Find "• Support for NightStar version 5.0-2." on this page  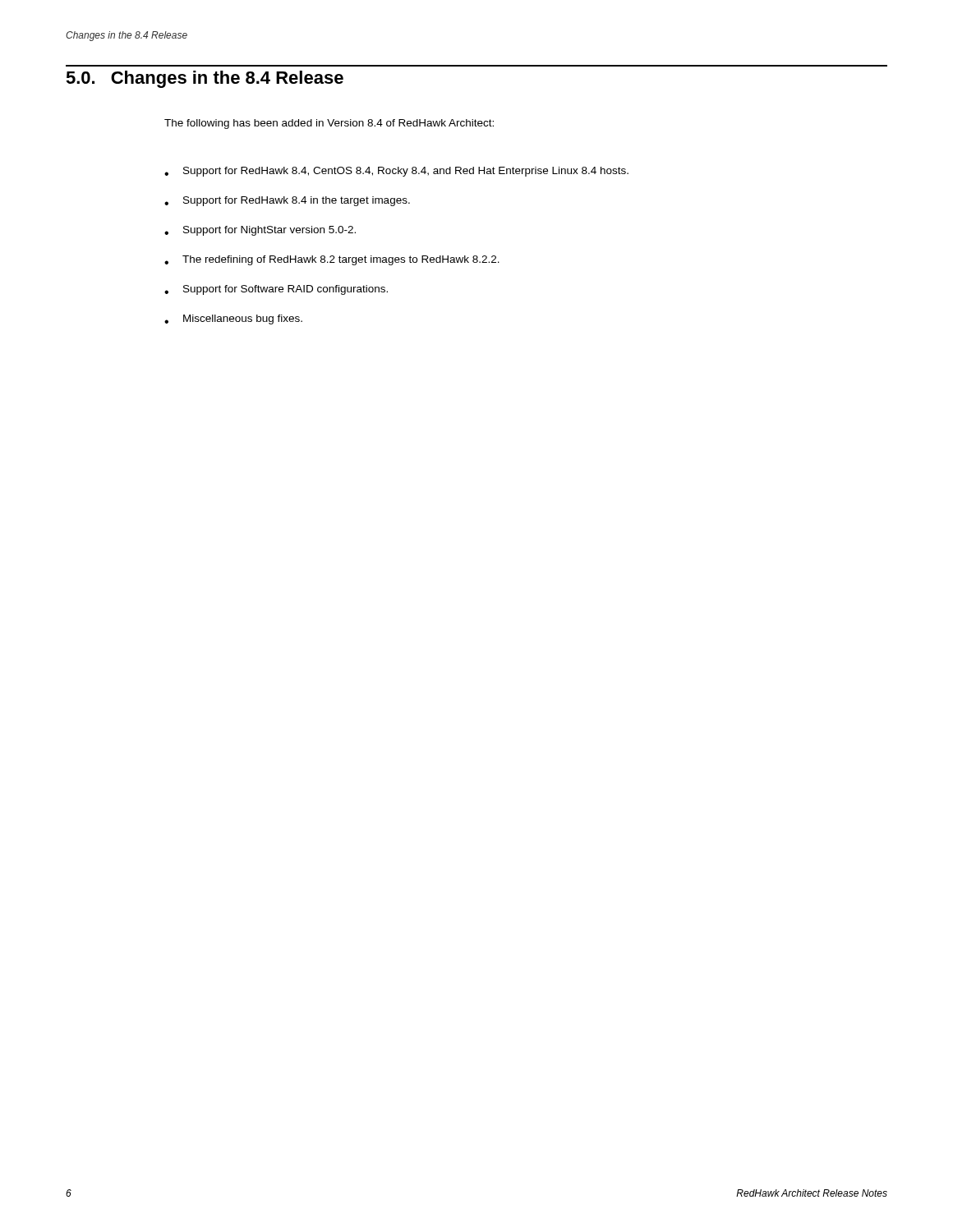[260, 231]
